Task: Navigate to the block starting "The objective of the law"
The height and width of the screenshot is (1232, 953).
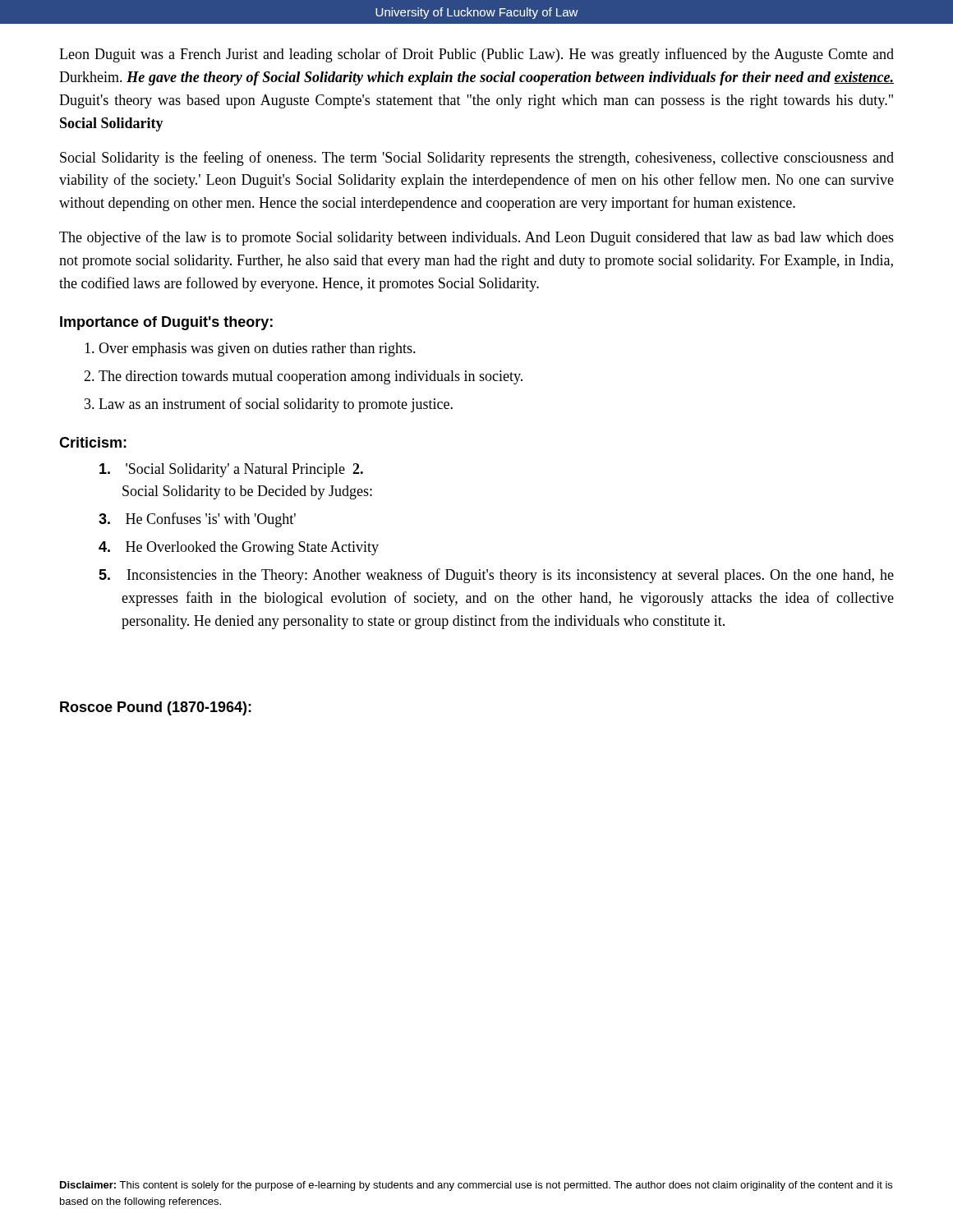Action: (x=476, y=261)
